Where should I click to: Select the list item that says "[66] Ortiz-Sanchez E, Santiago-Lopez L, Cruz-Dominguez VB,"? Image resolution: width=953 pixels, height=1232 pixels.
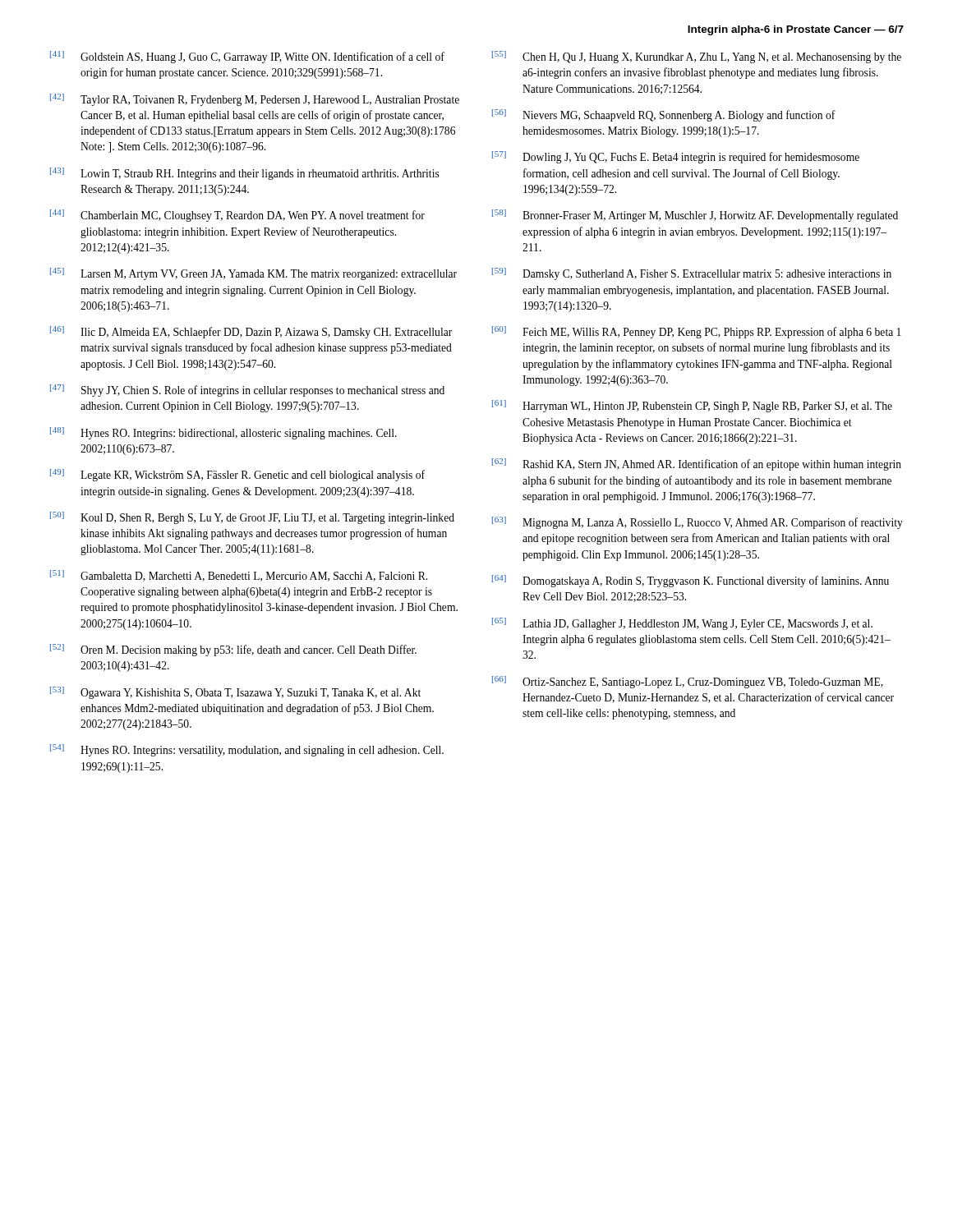[x=698, y=698]
